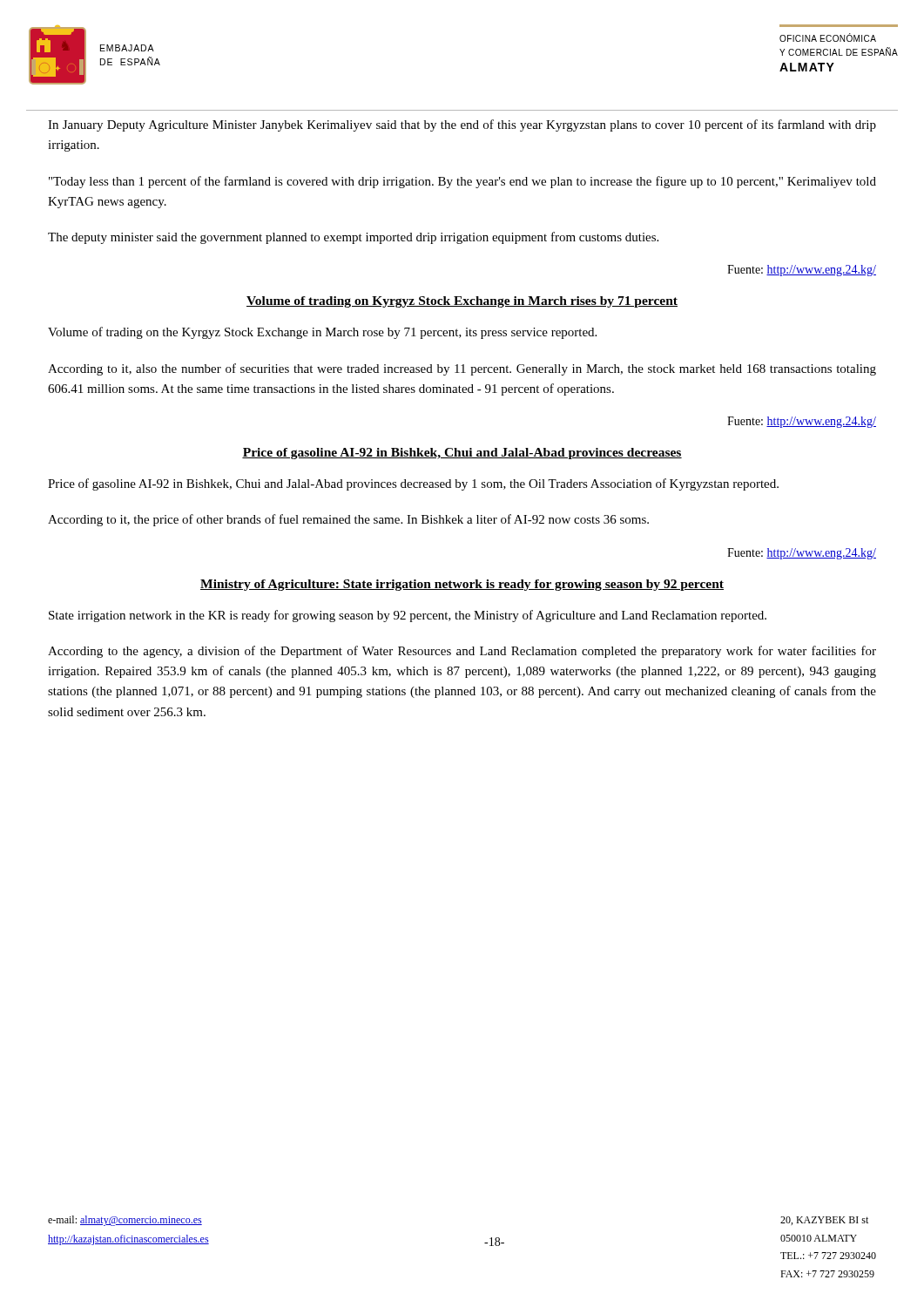Select the text block that reads ""Today less than 1"
924x1307 pixels.
point(462,191)
